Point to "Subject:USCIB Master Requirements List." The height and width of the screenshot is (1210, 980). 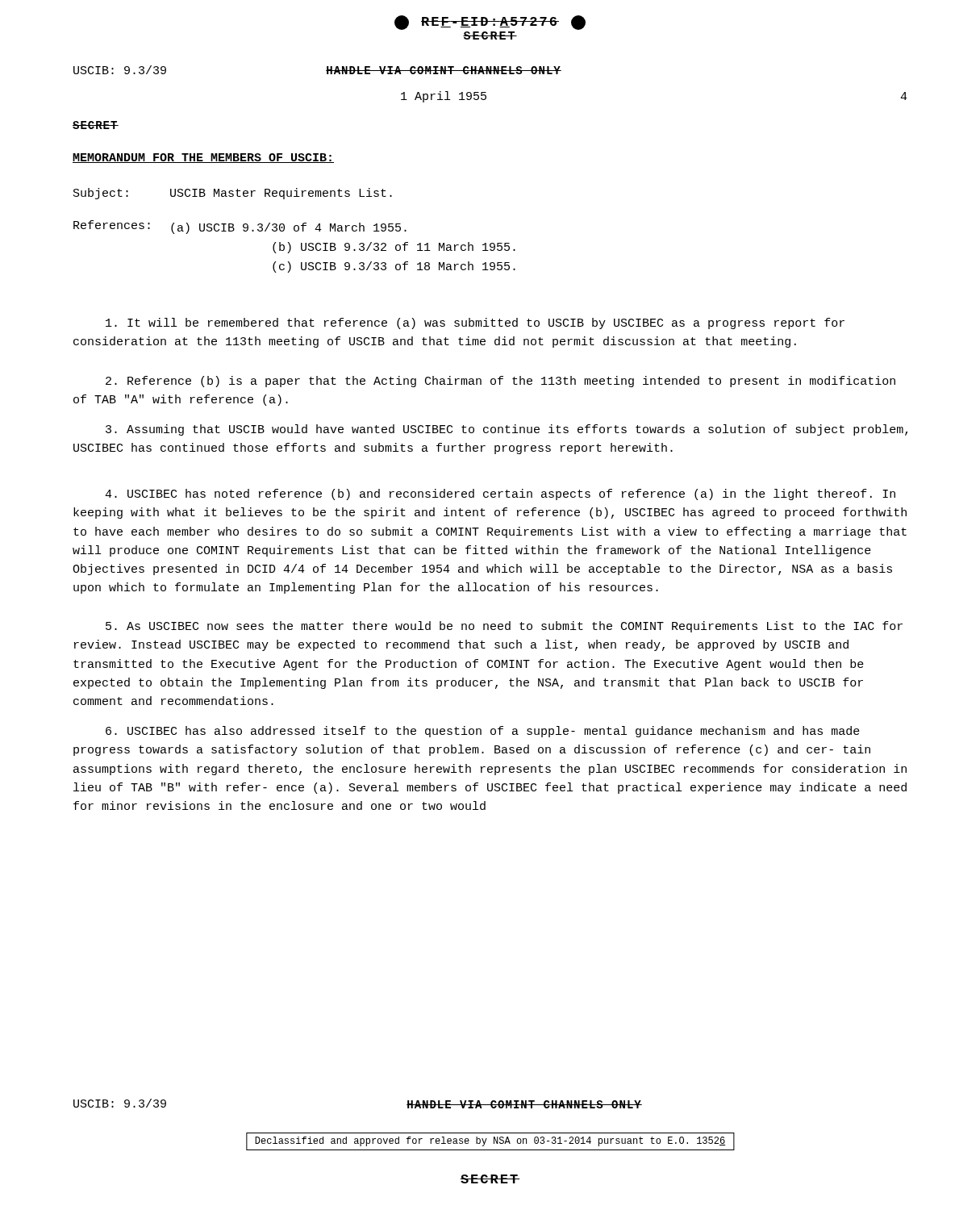pos(234,194)
